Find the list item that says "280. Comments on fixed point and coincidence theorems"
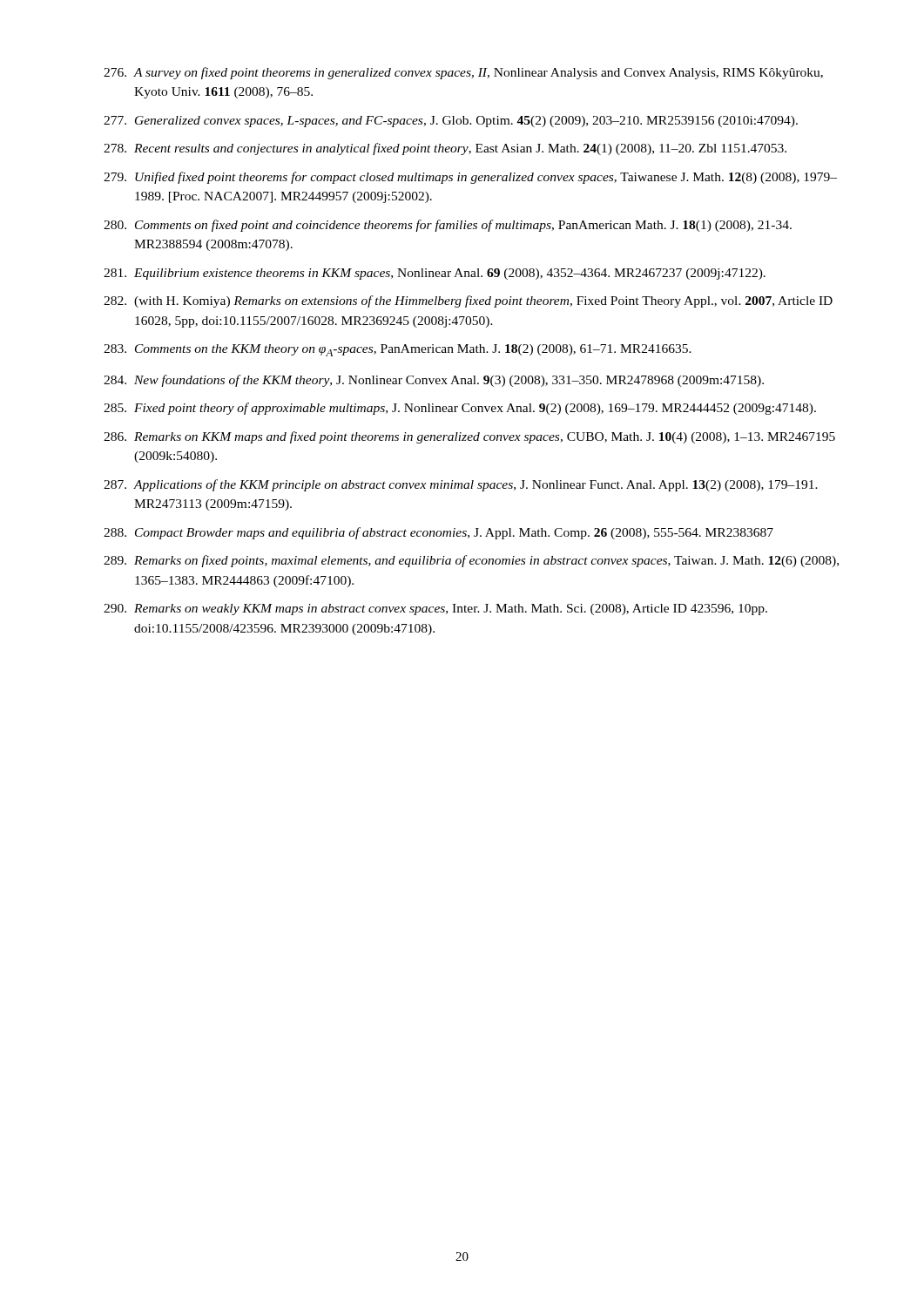Image resolution: width=924 pixels, height=1307 pixels. pyautogui.click(x=466, y=235)
